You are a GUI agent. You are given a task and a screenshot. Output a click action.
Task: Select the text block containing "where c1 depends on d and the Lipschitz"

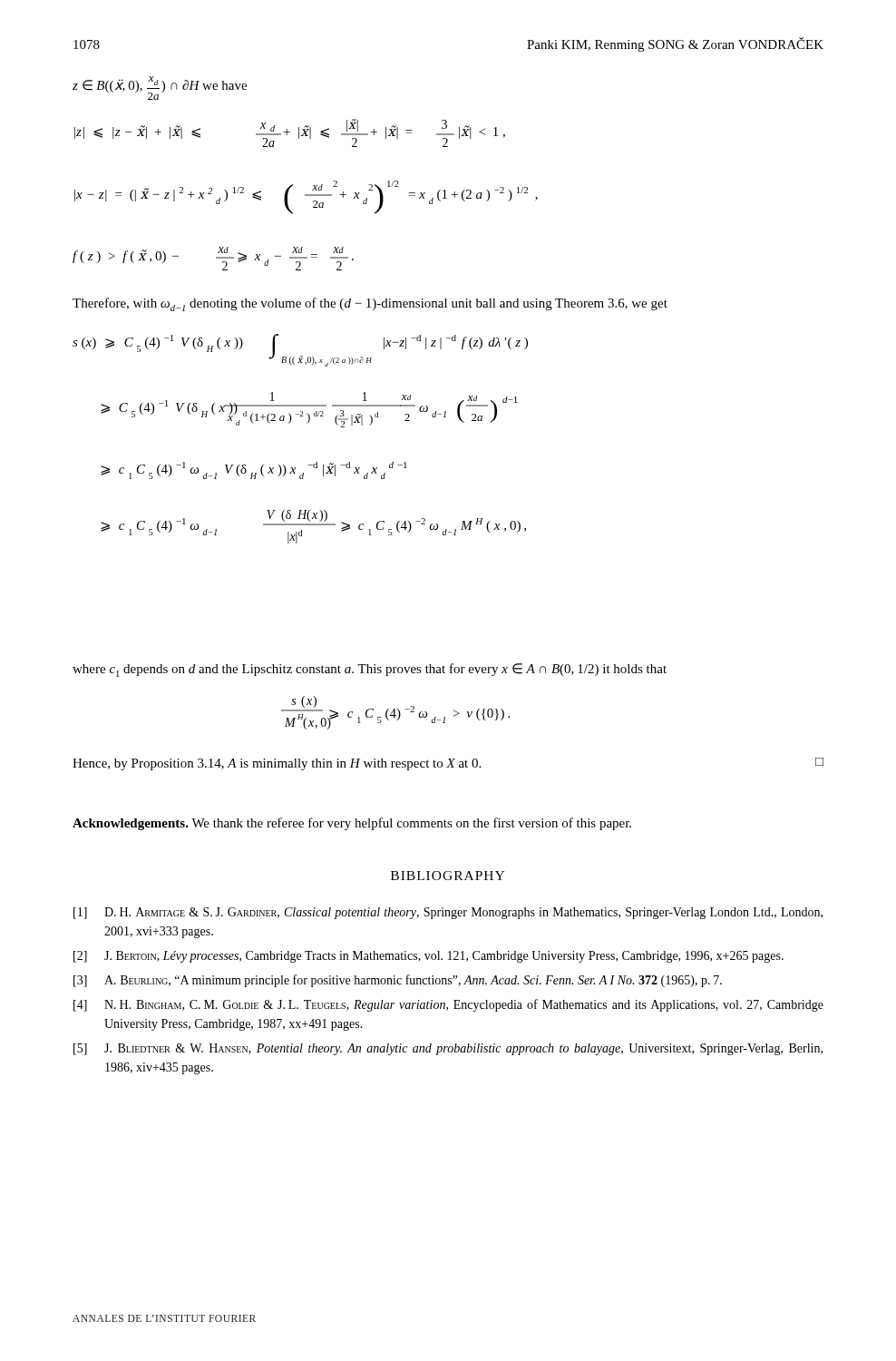(370, 670)
